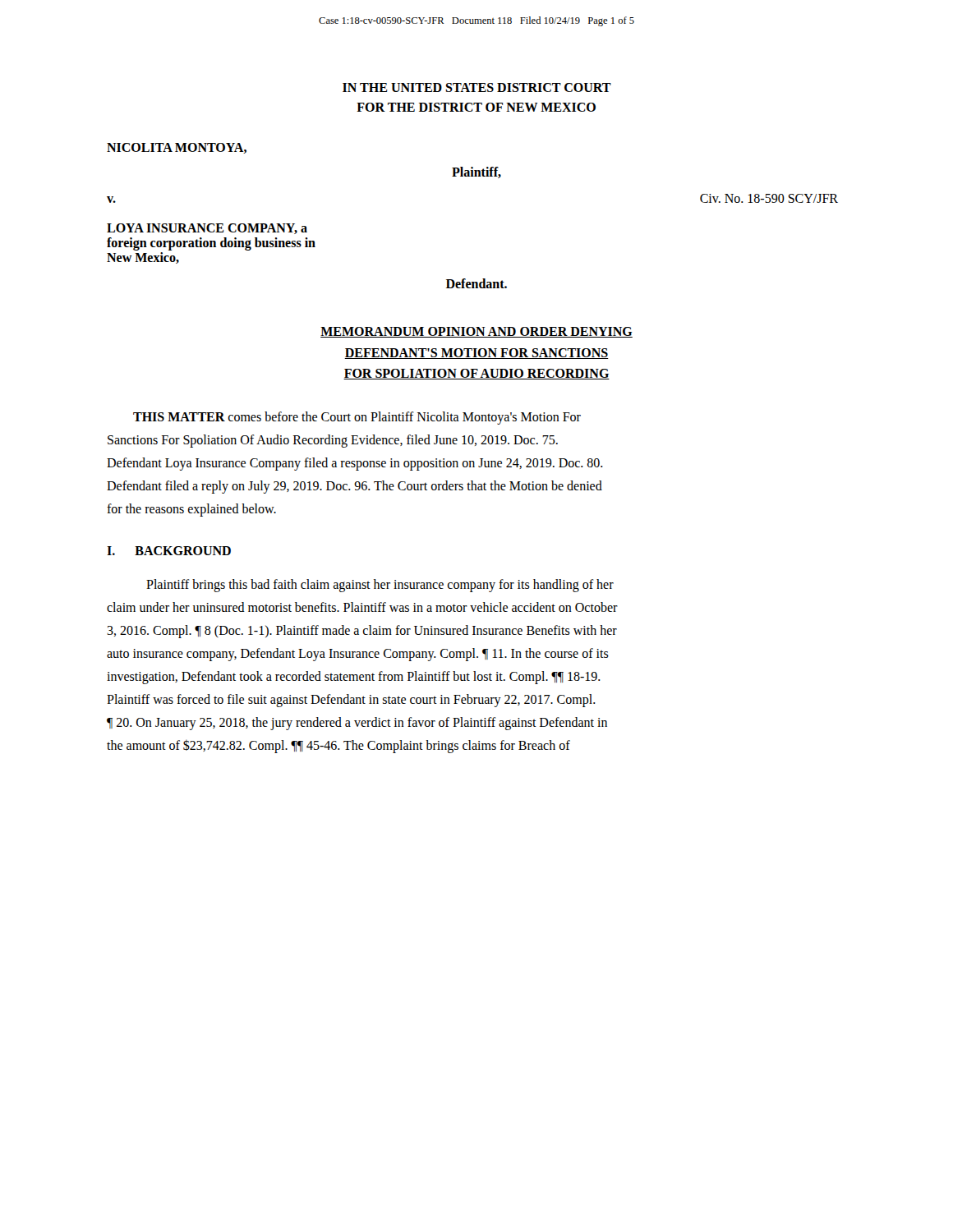
Task: Navigate to the text block starting "the amount of $23,742.82. Compl. ¶¶ 45-46. The"
Action: point(338,745)
